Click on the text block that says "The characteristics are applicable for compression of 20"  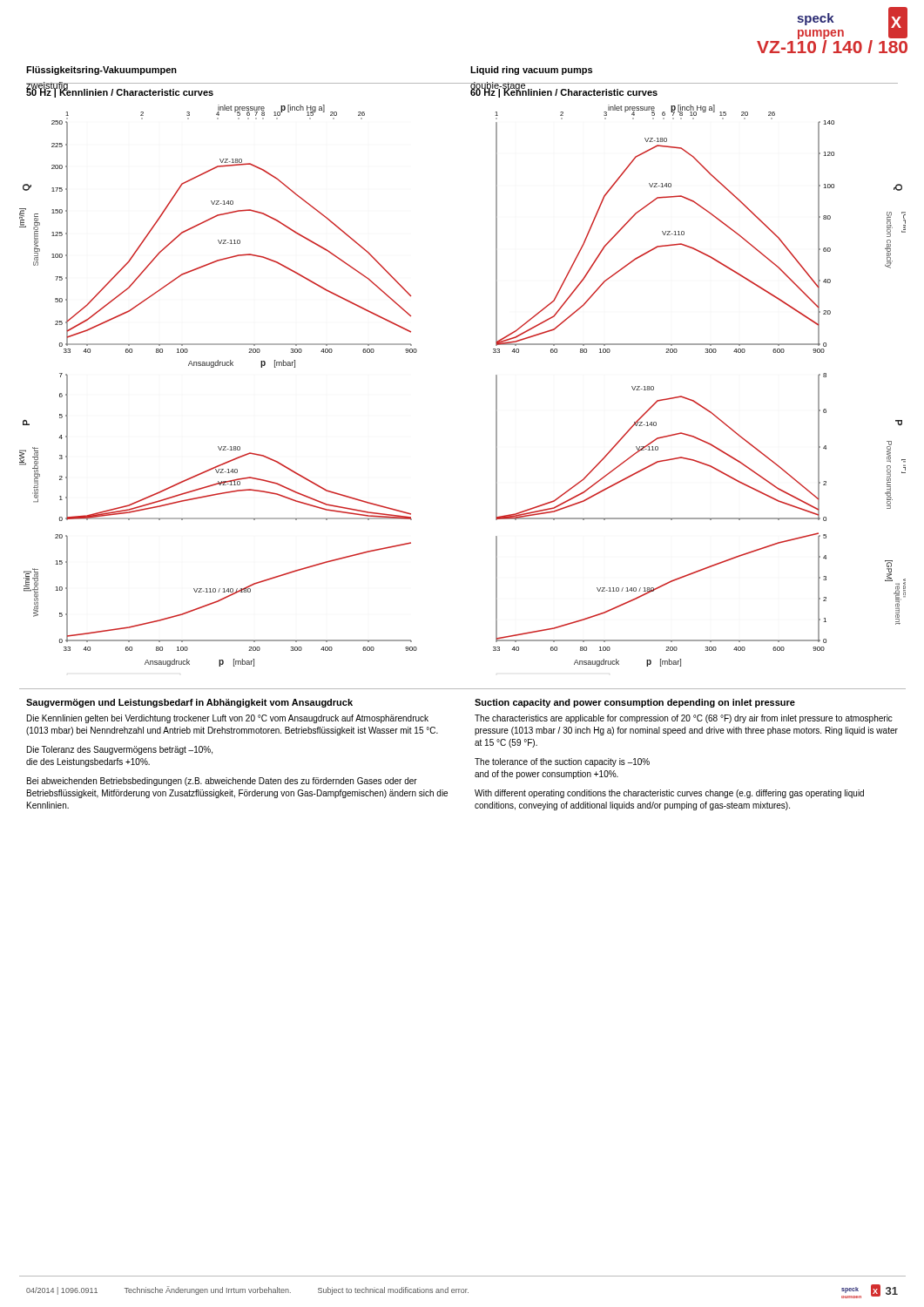point(686,731)
